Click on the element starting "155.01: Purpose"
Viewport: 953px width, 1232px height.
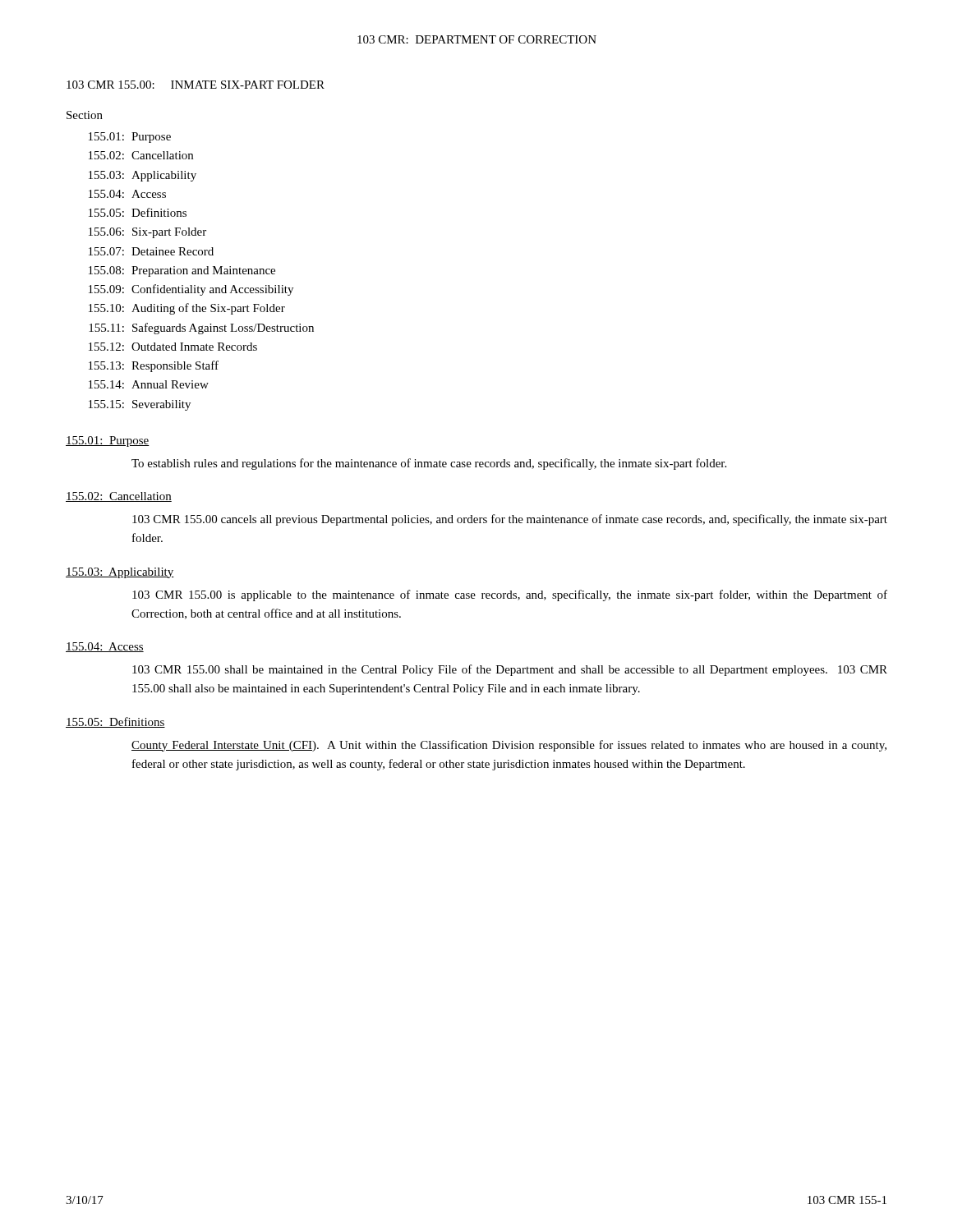tap(107, 440)
